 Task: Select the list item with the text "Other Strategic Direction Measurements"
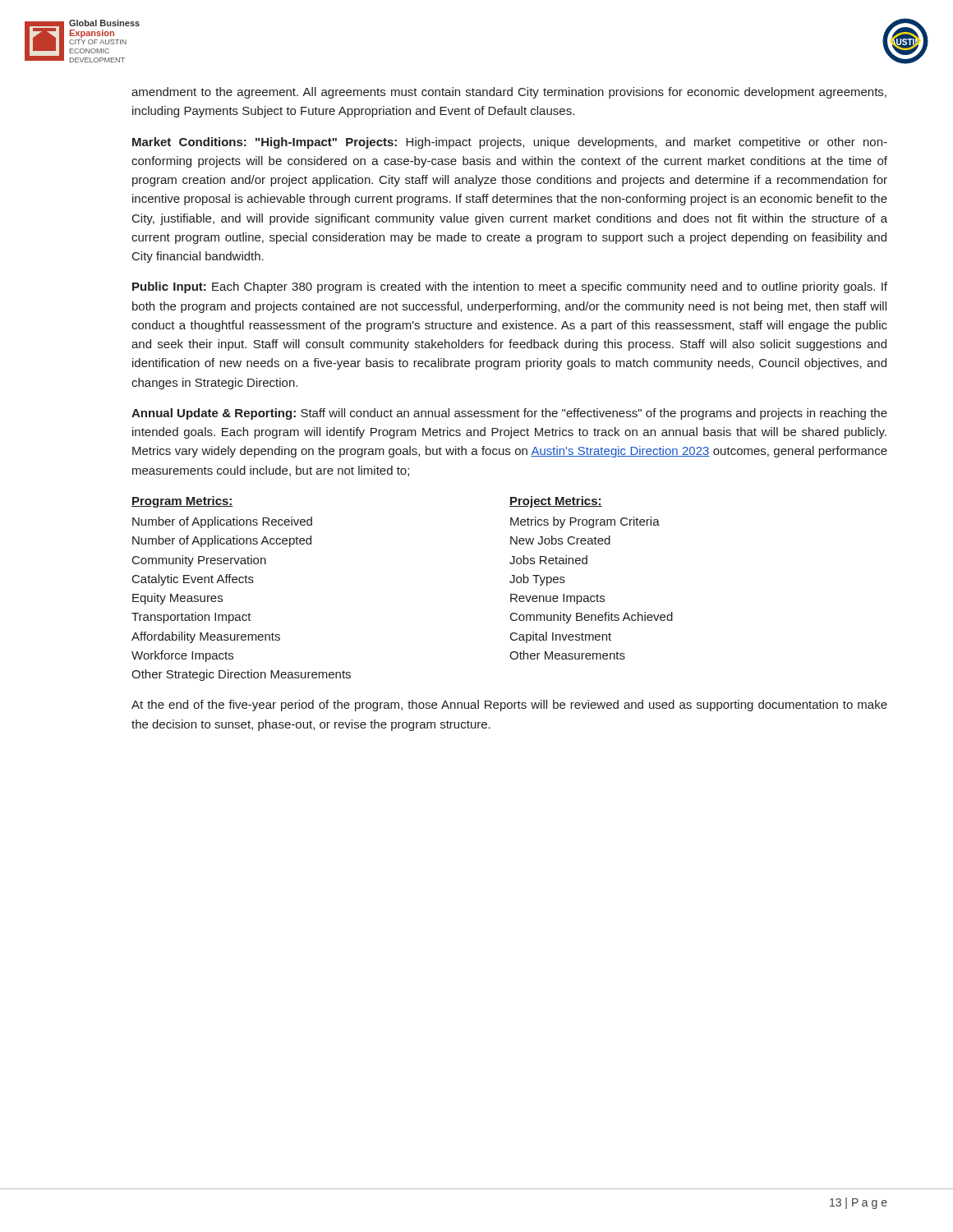tap(320, 674)
